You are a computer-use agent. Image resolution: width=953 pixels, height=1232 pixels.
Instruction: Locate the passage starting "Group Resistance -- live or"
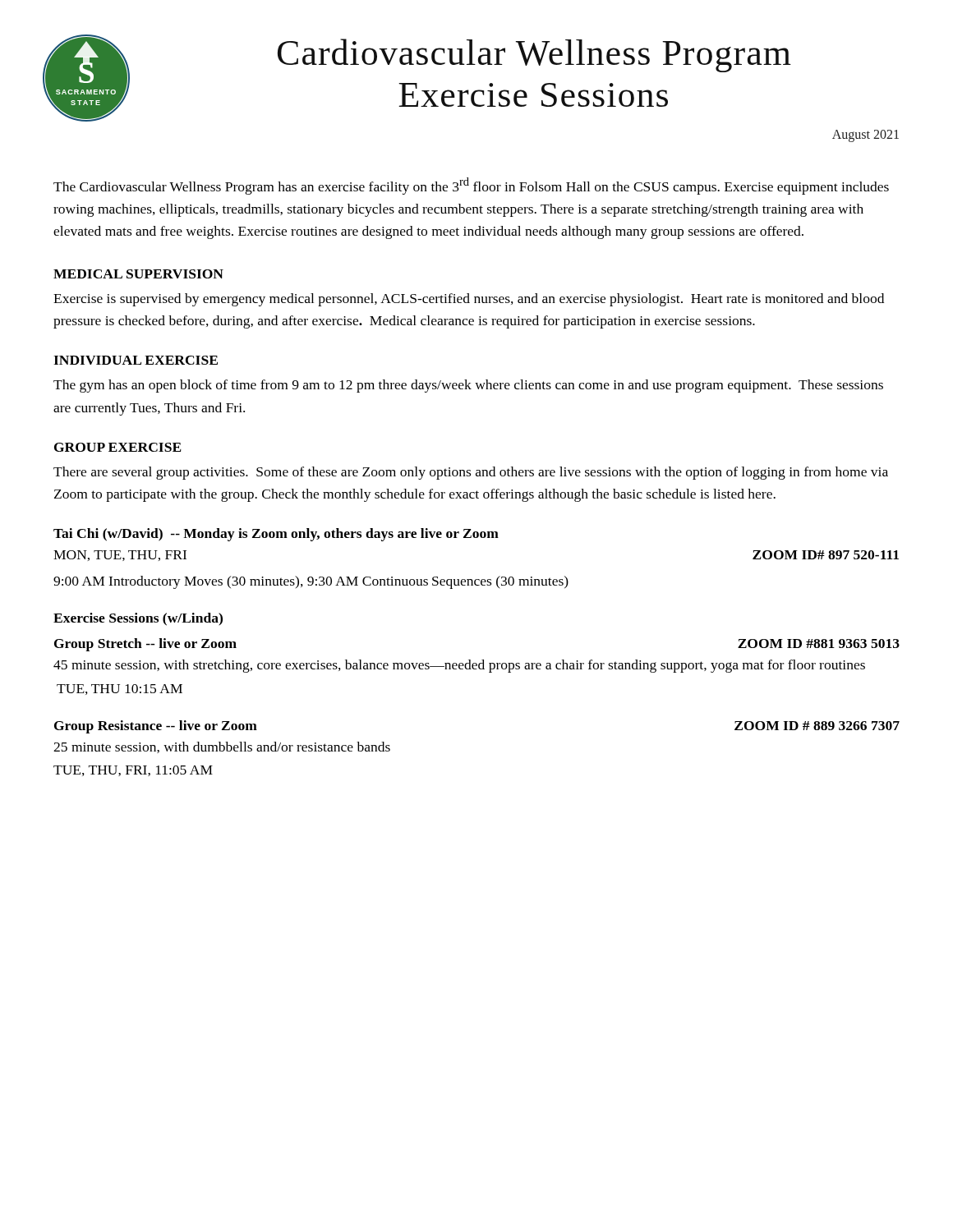(x=159, y=726)
